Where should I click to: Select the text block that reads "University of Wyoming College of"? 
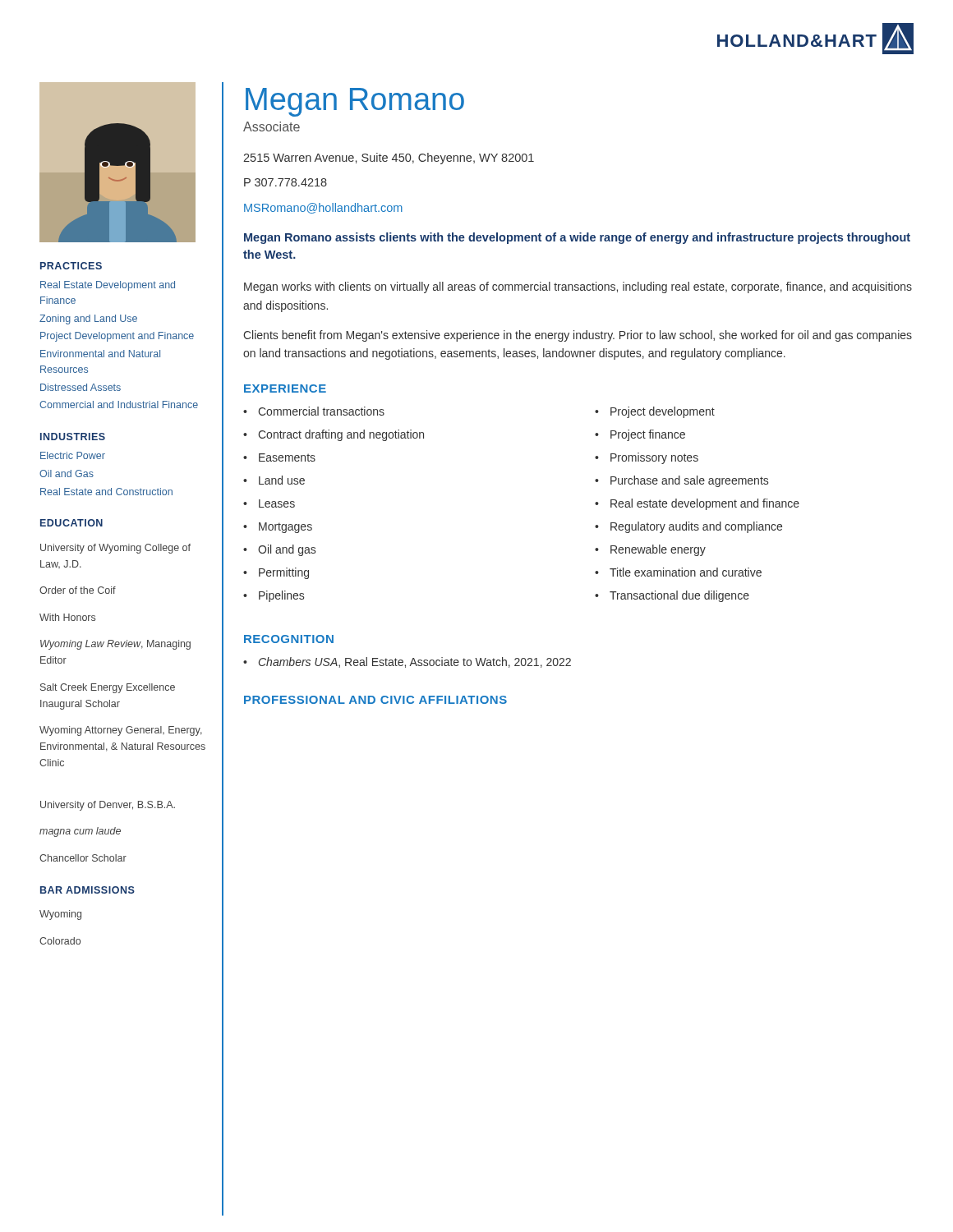(x=126, y=703)
